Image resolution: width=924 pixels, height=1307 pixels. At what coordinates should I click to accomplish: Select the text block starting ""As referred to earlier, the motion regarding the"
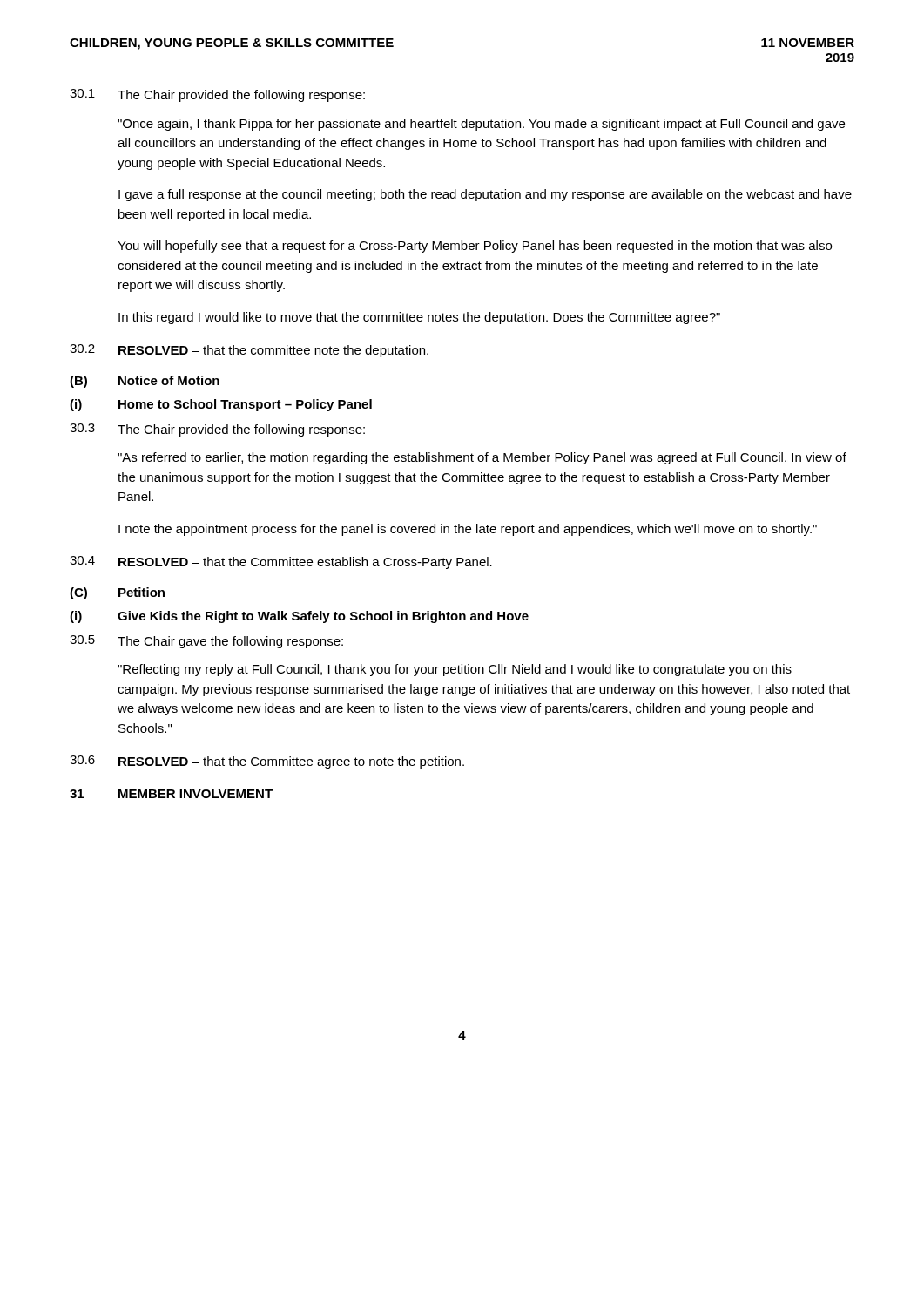482,477
